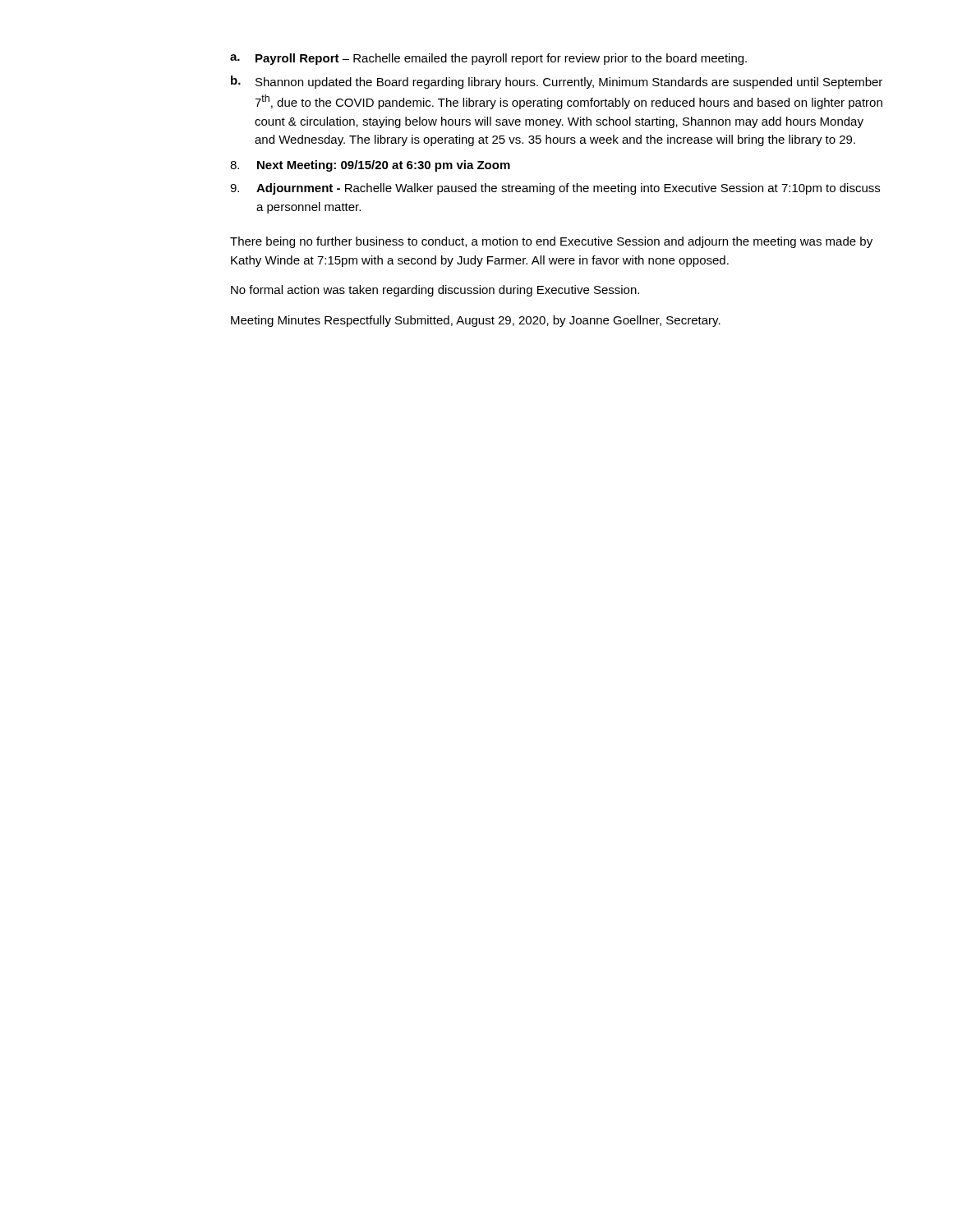Click on the element starting "No formal action was"
Image resolution: width=953 pixels, height=1232 pixels.
[435, 290]
